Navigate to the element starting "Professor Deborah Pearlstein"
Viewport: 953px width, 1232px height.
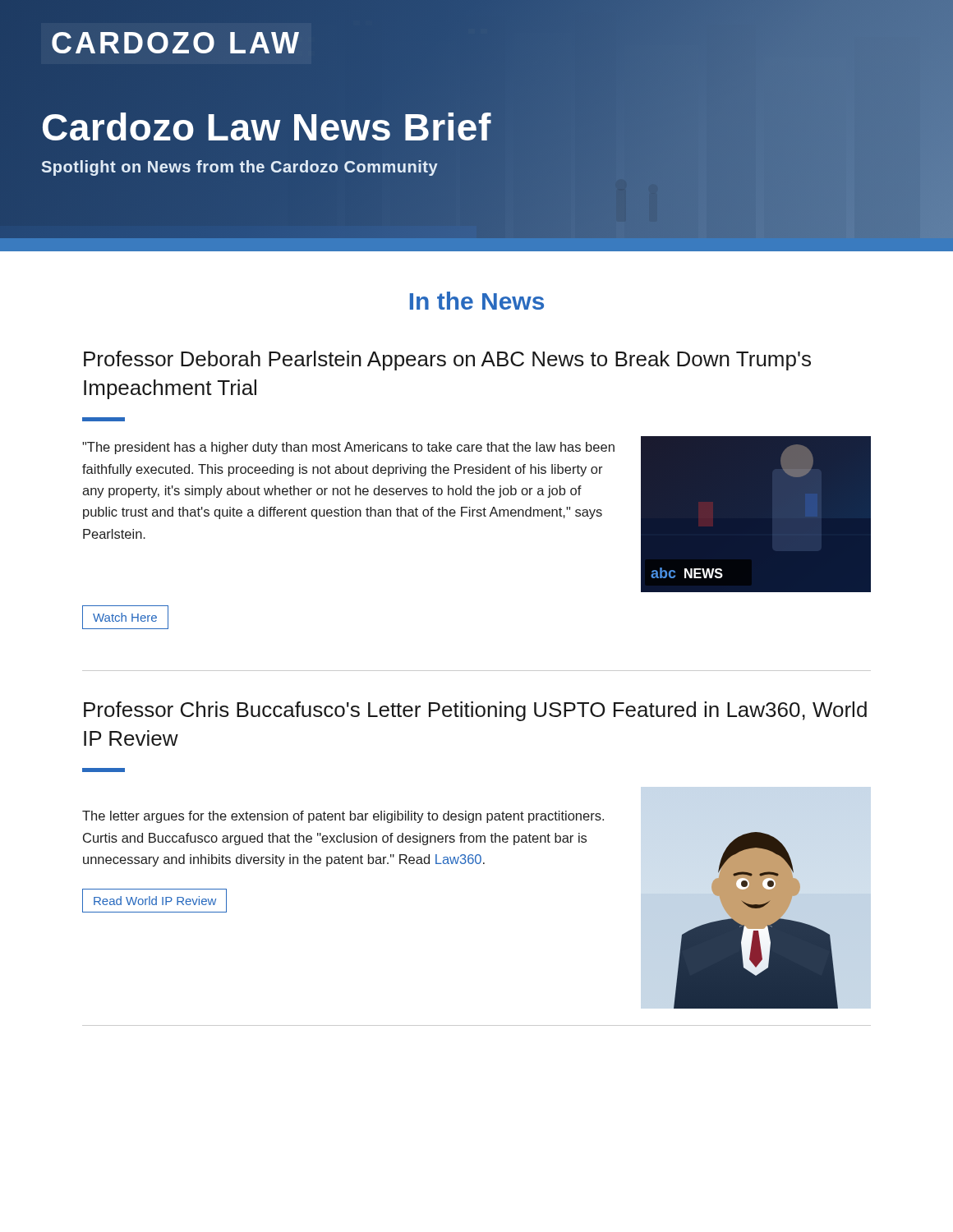point(447,373)
